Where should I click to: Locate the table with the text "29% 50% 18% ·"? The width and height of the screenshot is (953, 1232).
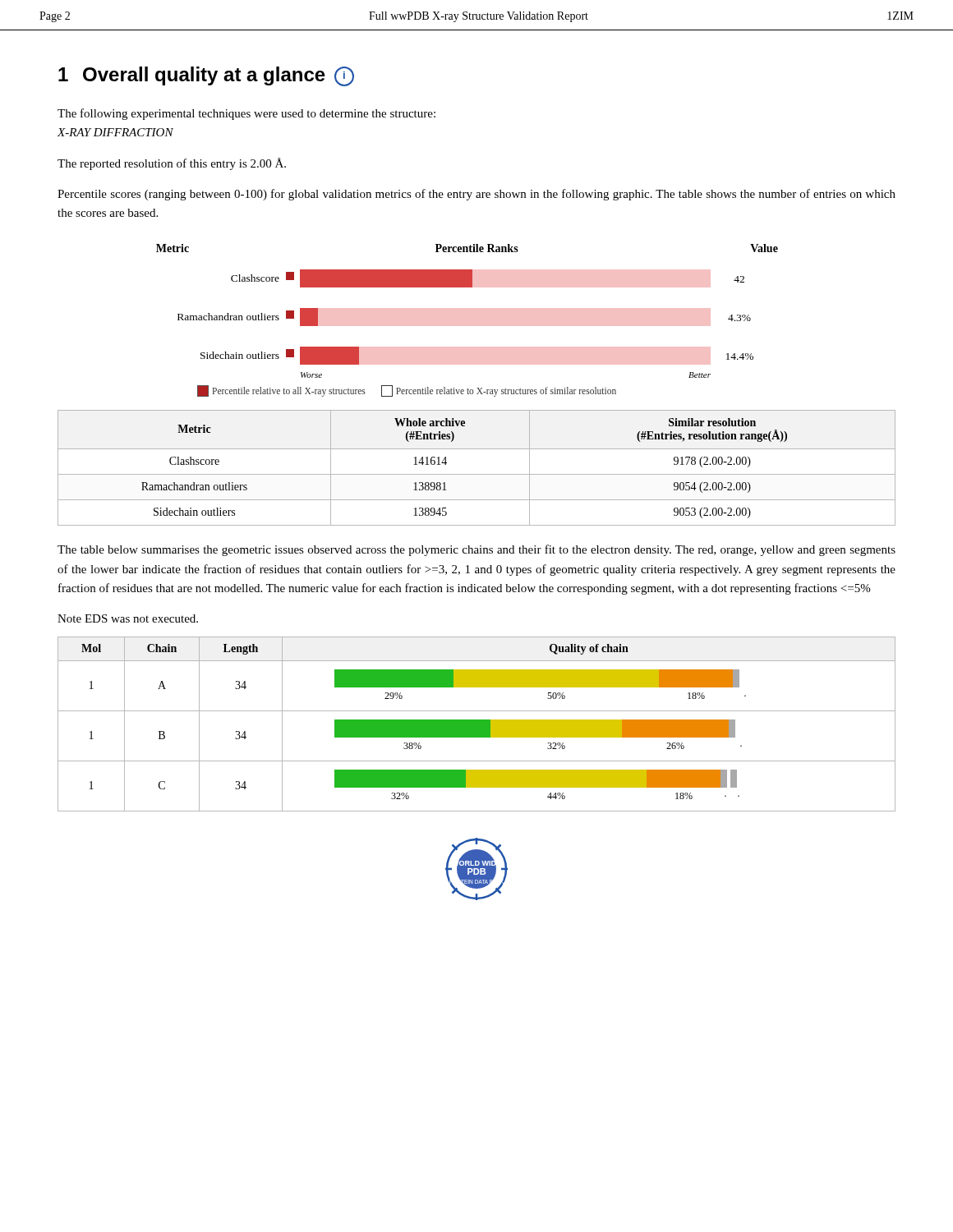pos(476,724)
